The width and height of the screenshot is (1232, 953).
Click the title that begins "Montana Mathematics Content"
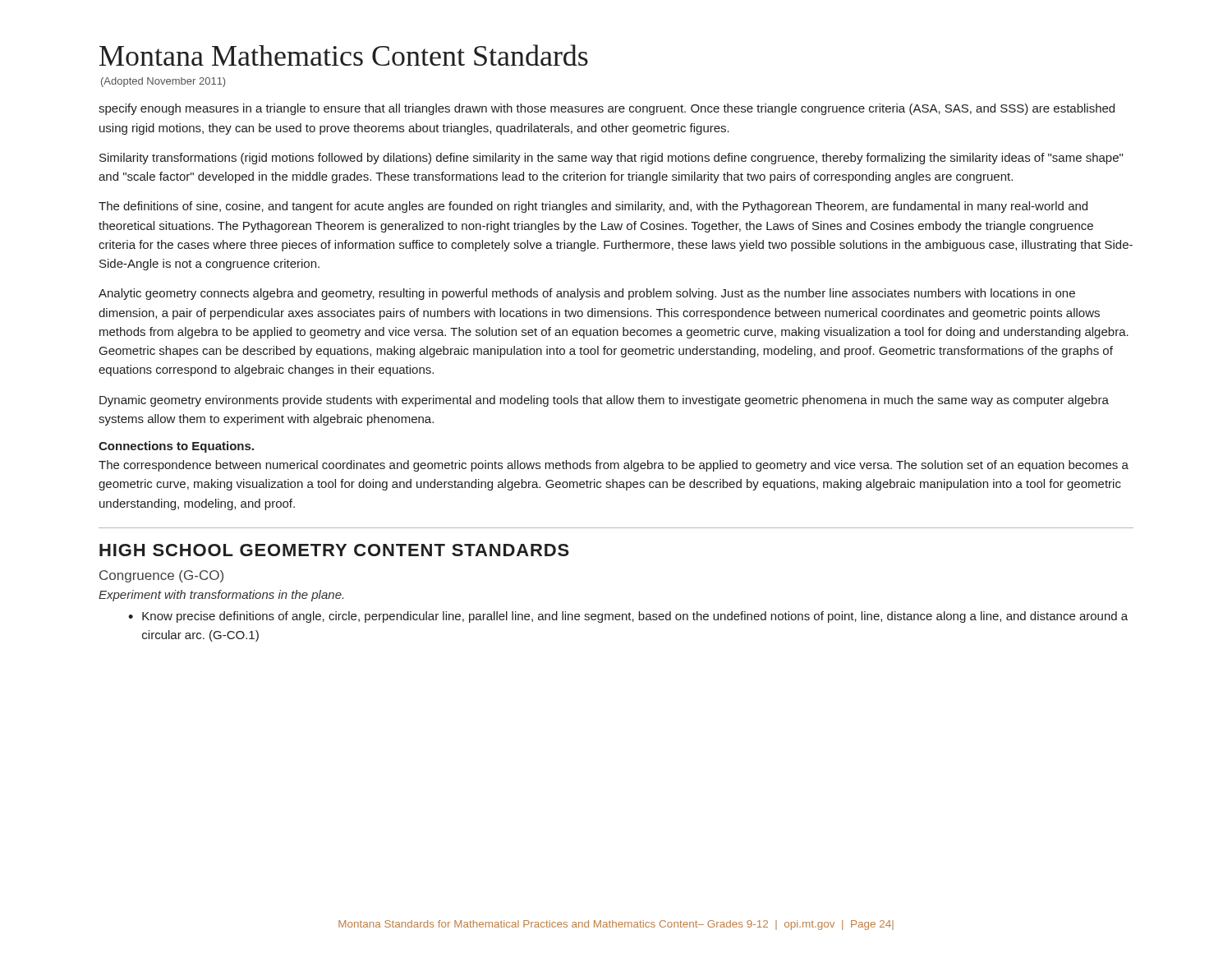pyautogui.click(x=344, y=56)
